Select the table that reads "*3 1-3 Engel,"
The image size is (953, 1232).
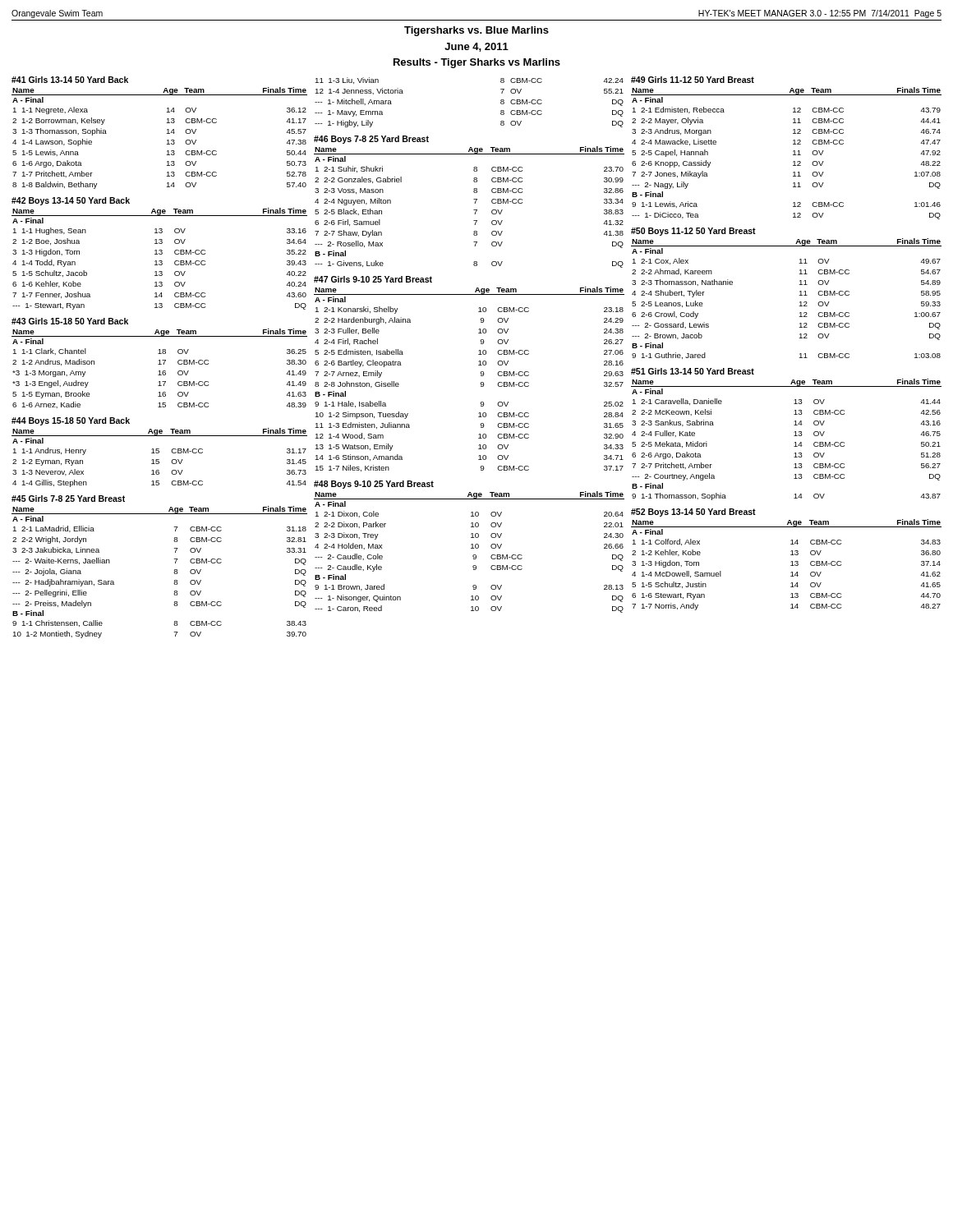coord(159,363)
